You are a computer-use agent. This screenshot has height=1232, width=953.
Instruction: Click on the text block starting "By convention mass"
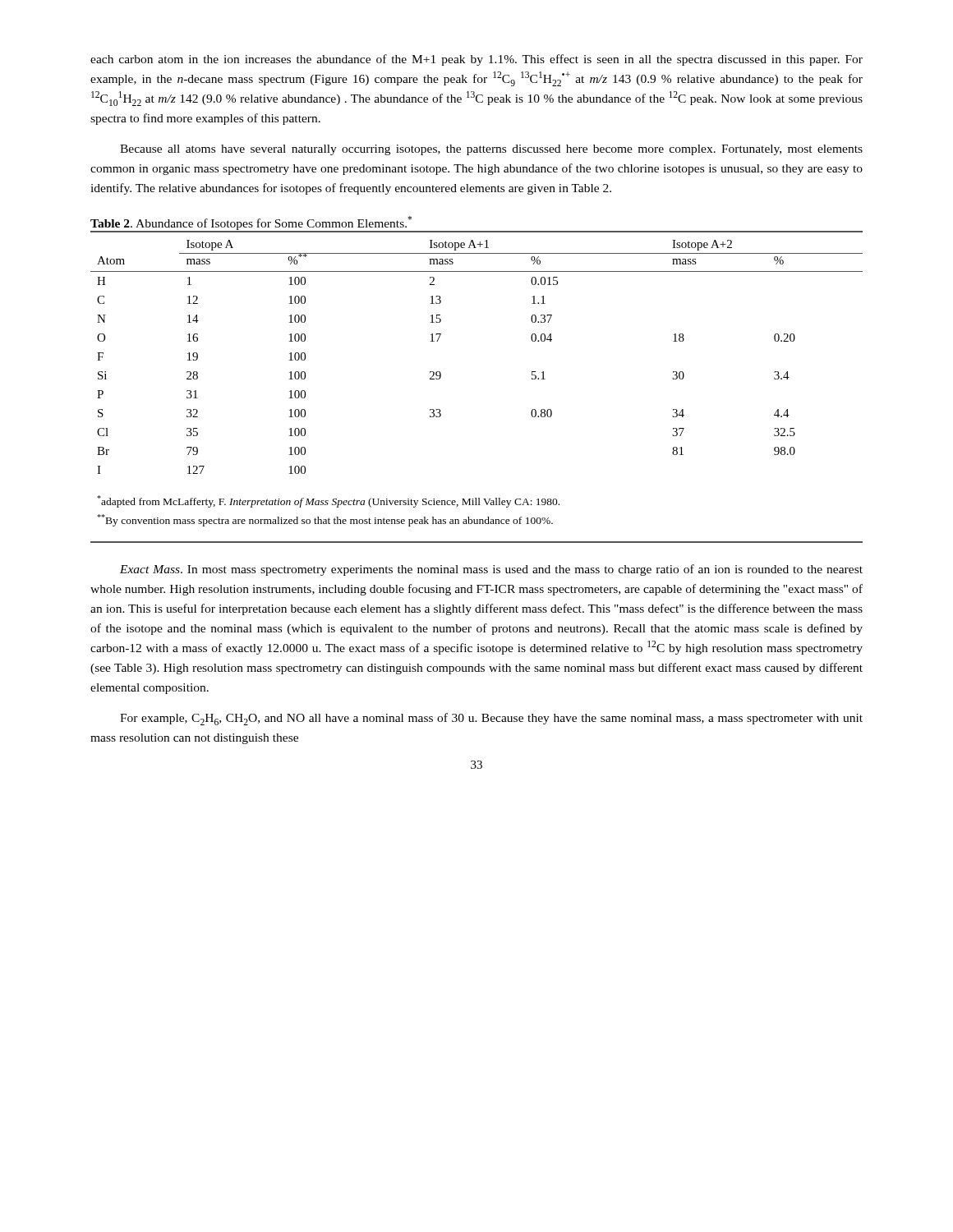[325, 520]
